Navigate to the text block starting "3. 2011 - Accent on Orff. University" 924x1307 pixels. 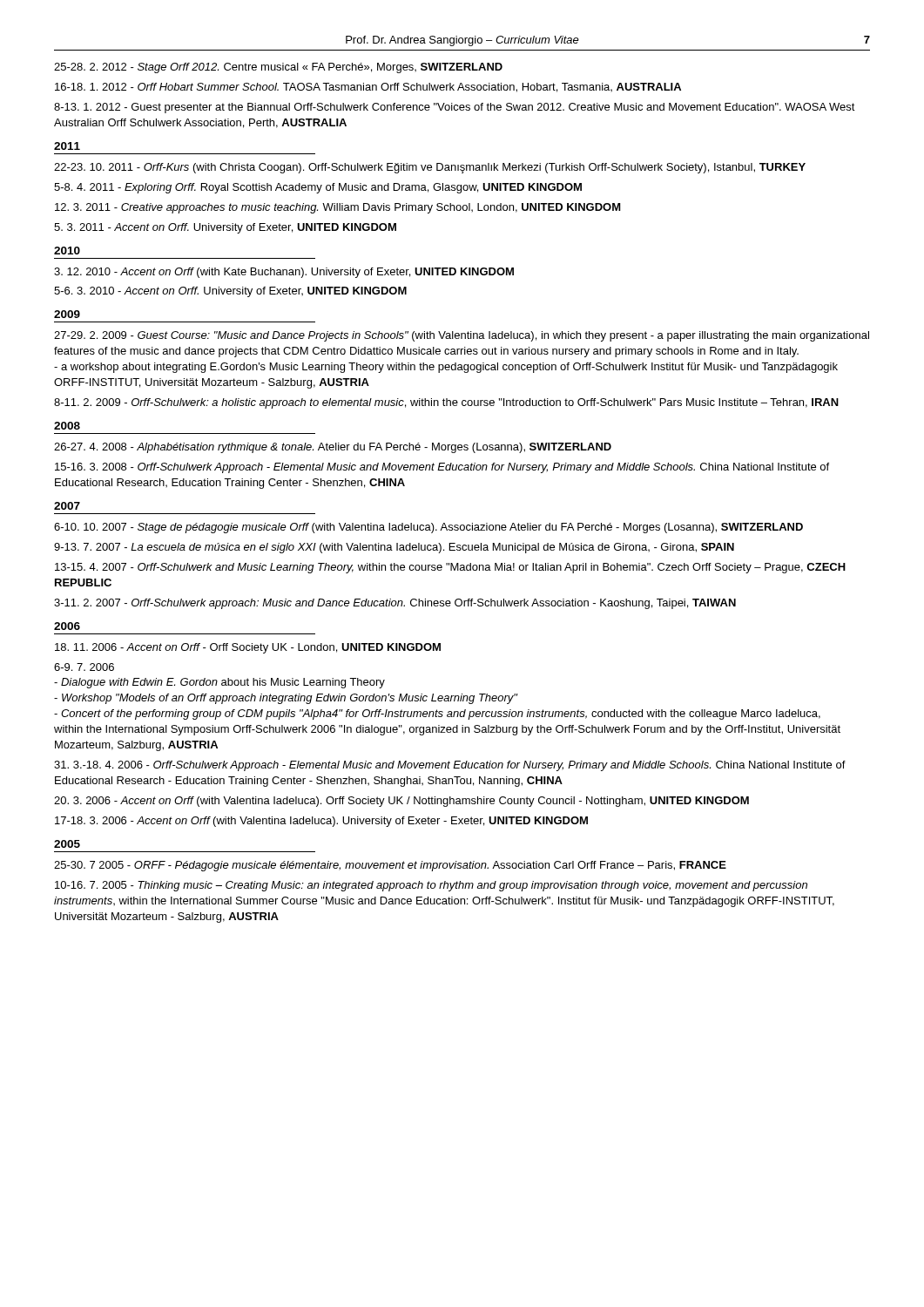click(x=225, y=228)
